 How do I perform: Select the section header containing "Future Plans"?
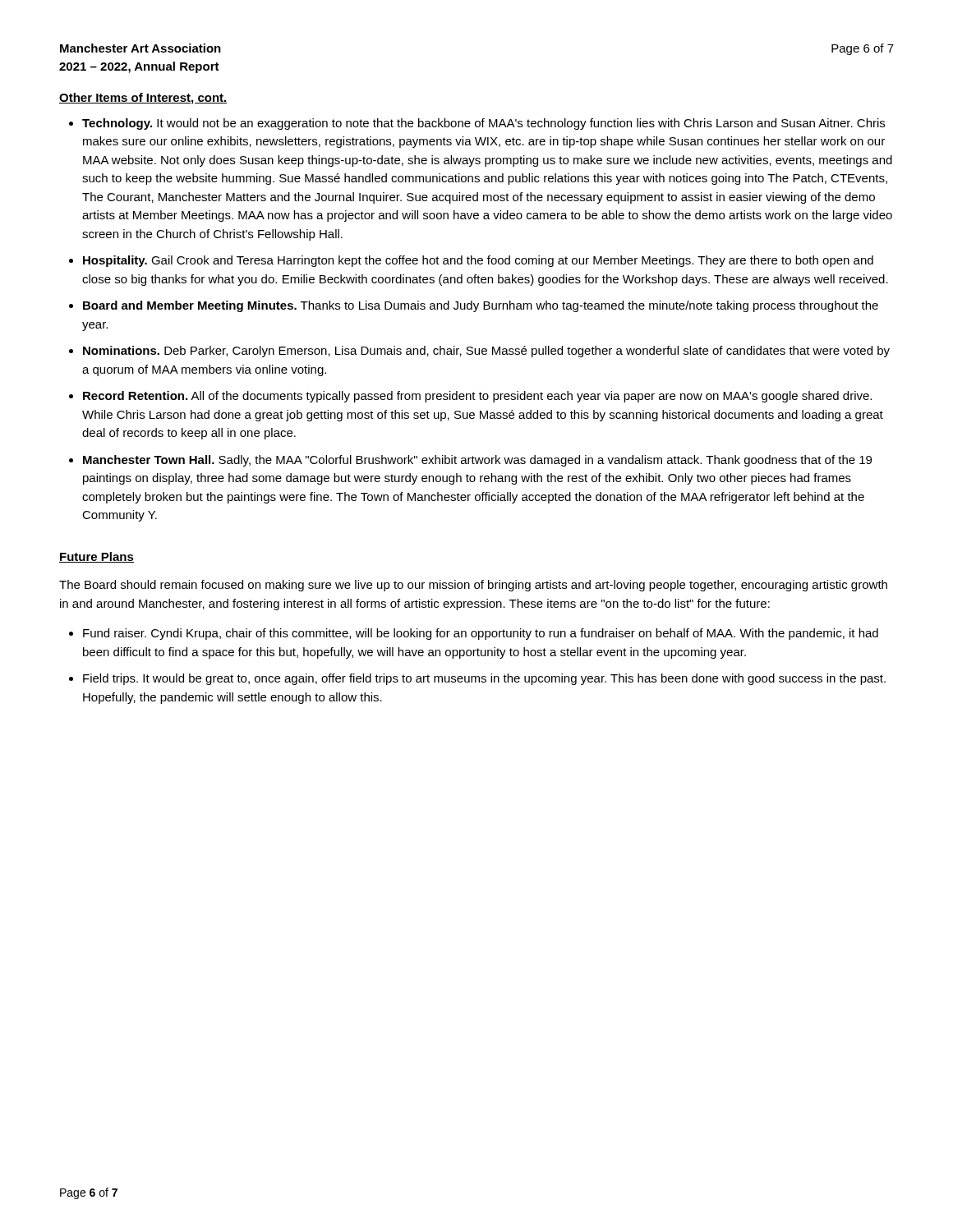pos(96,556)
